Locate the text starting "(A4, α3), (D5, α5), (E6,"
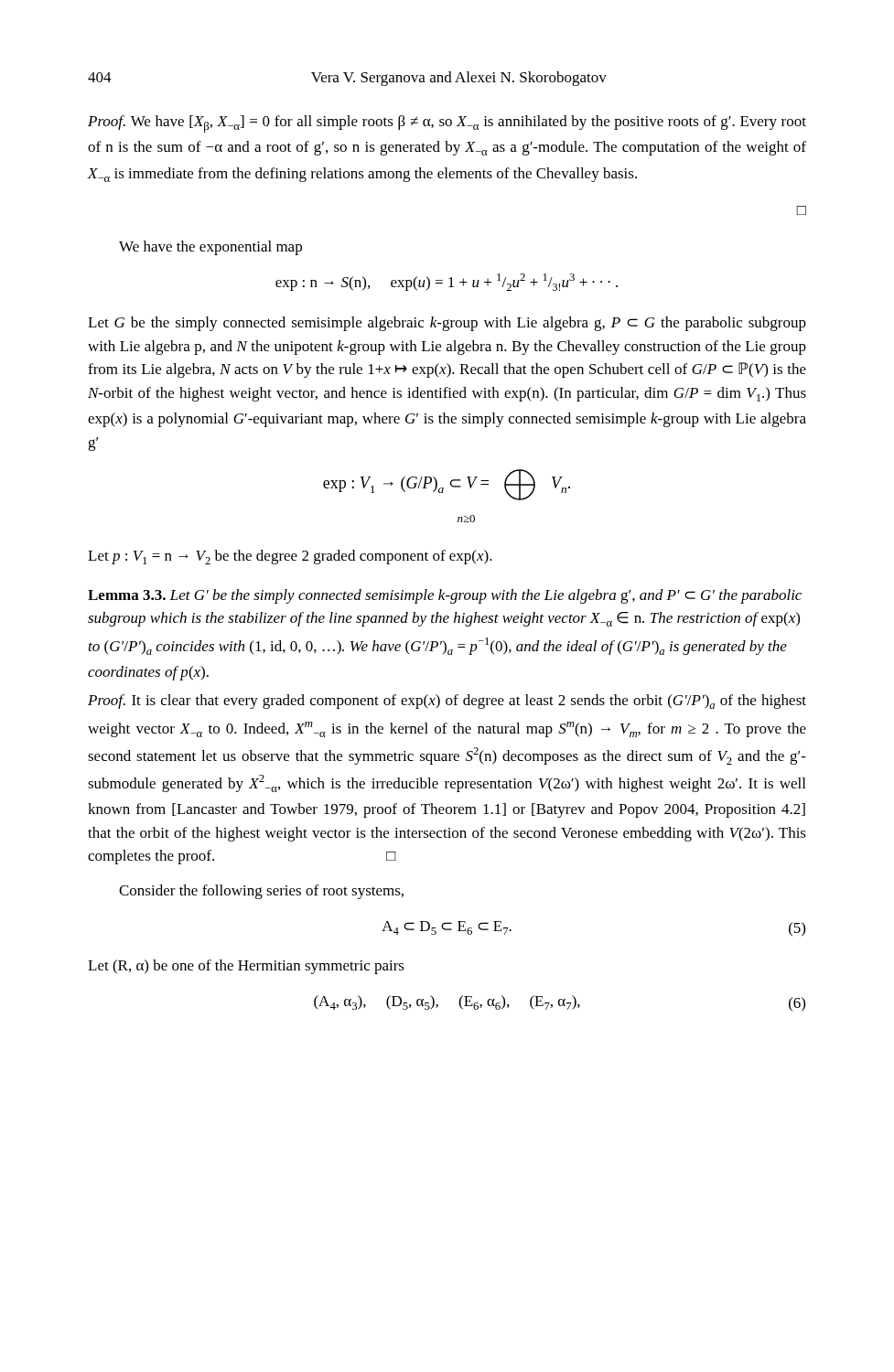 point(560,1003)
